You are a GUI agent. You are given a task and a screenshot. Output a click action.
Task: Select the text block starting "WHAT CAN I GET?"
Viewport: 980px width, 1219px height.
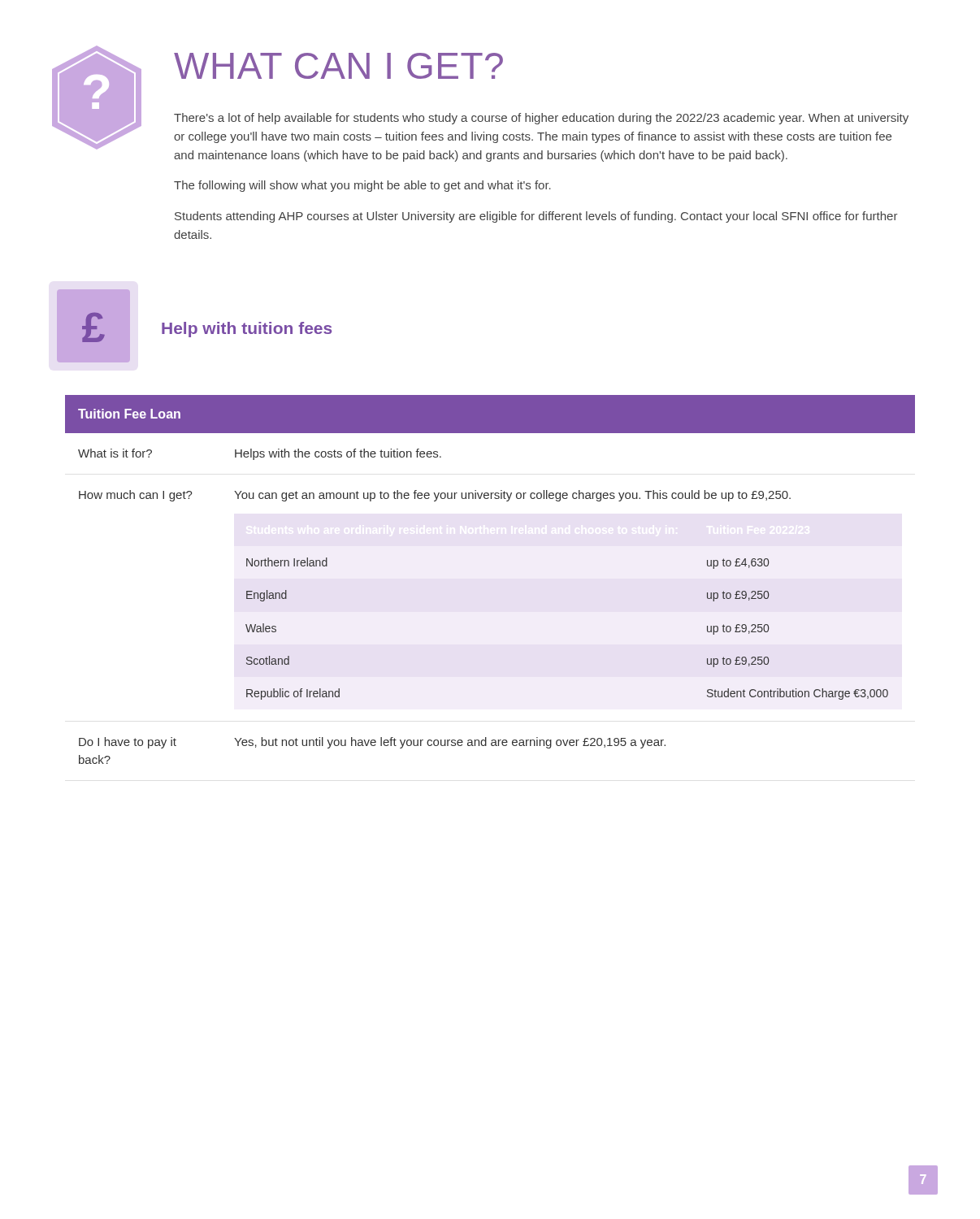[338, 66]
